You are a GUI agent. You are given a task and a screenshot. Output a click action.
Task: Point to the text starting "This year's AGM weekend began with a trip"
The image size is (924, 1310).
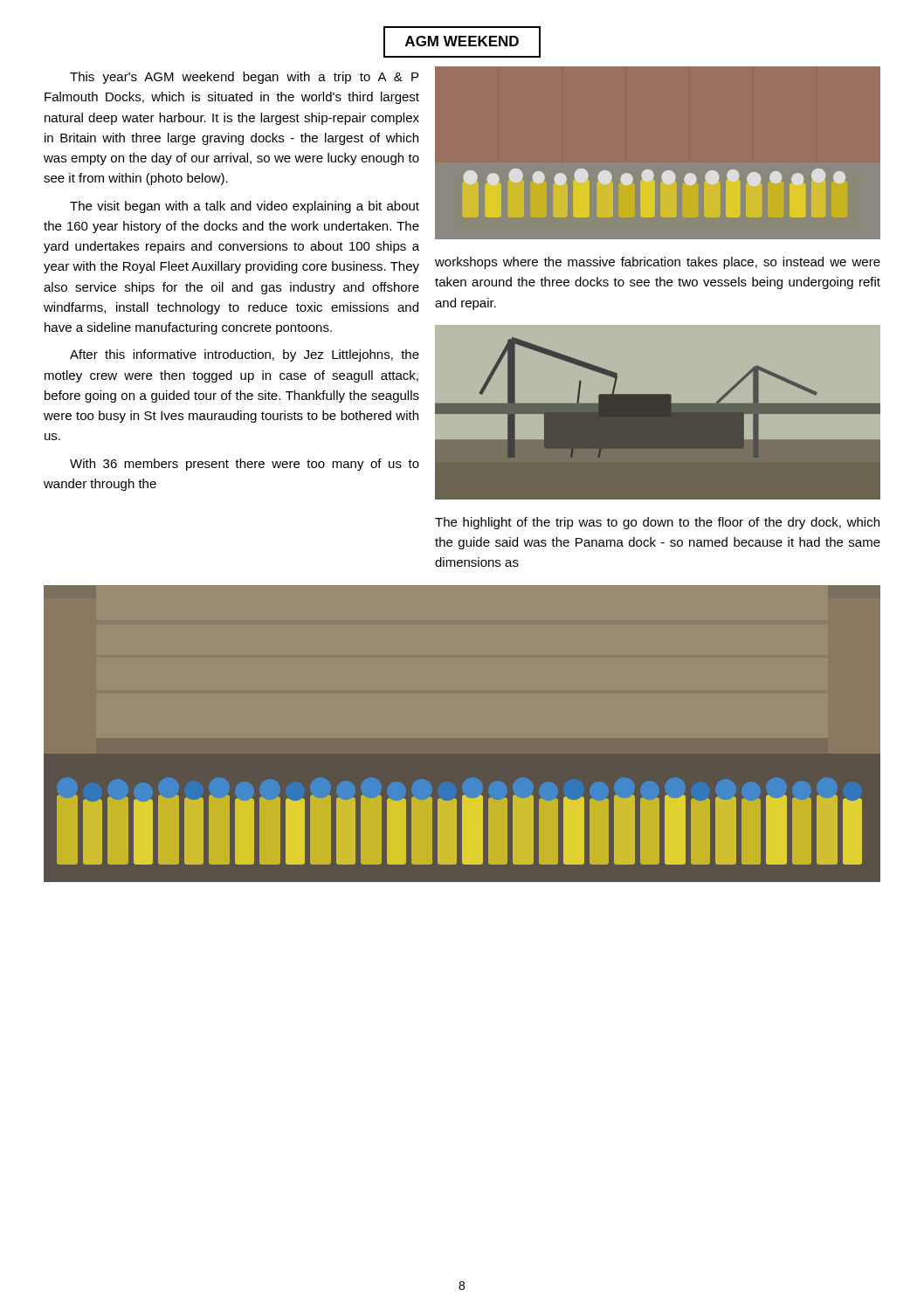point(231,280)
